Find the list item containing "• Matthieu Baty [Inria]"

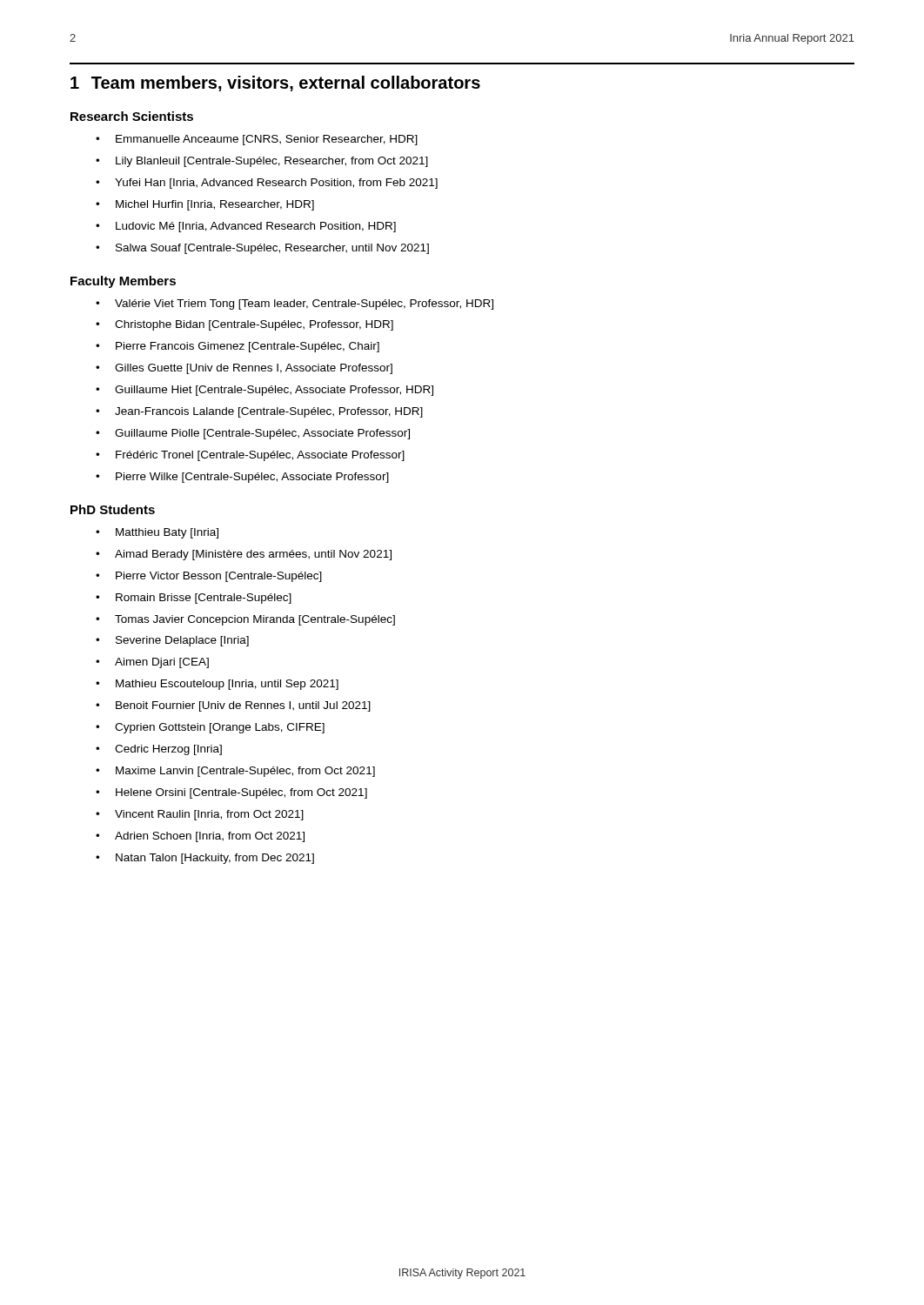point(157,533)
